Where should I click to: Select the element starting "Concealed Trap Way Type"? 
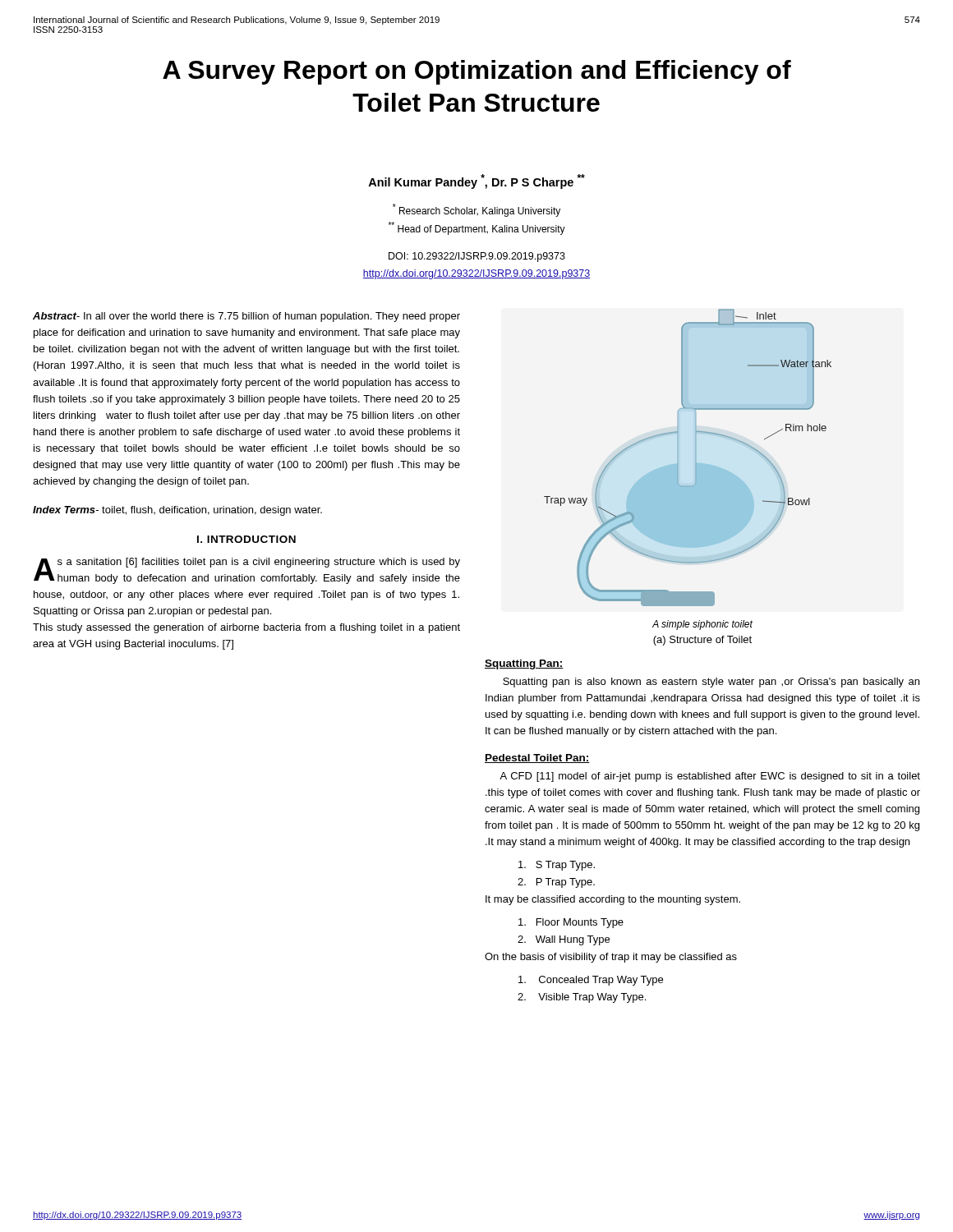click(x=591, y=979)
